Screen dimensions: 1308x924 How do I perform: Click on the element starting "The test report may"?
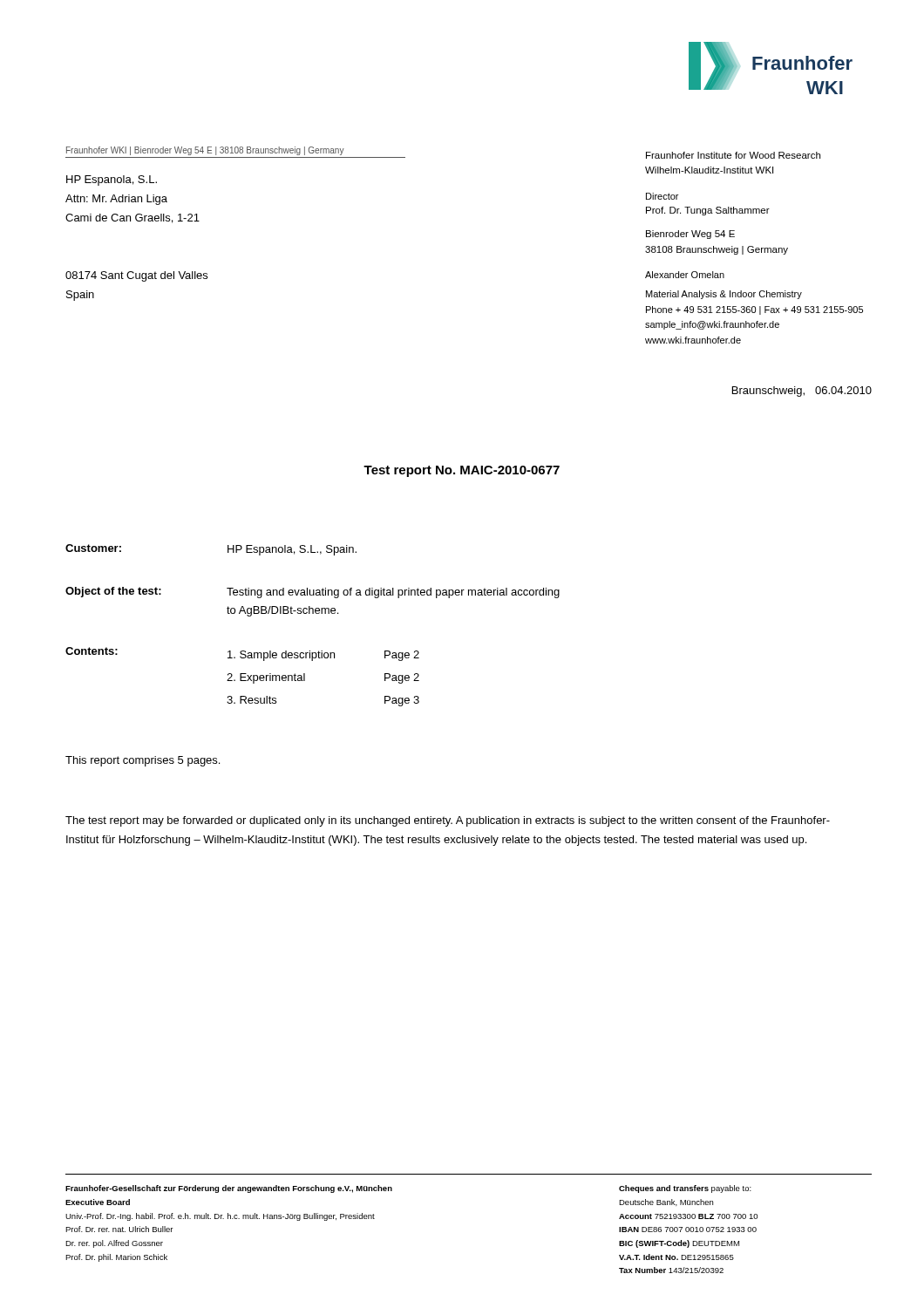448,830
